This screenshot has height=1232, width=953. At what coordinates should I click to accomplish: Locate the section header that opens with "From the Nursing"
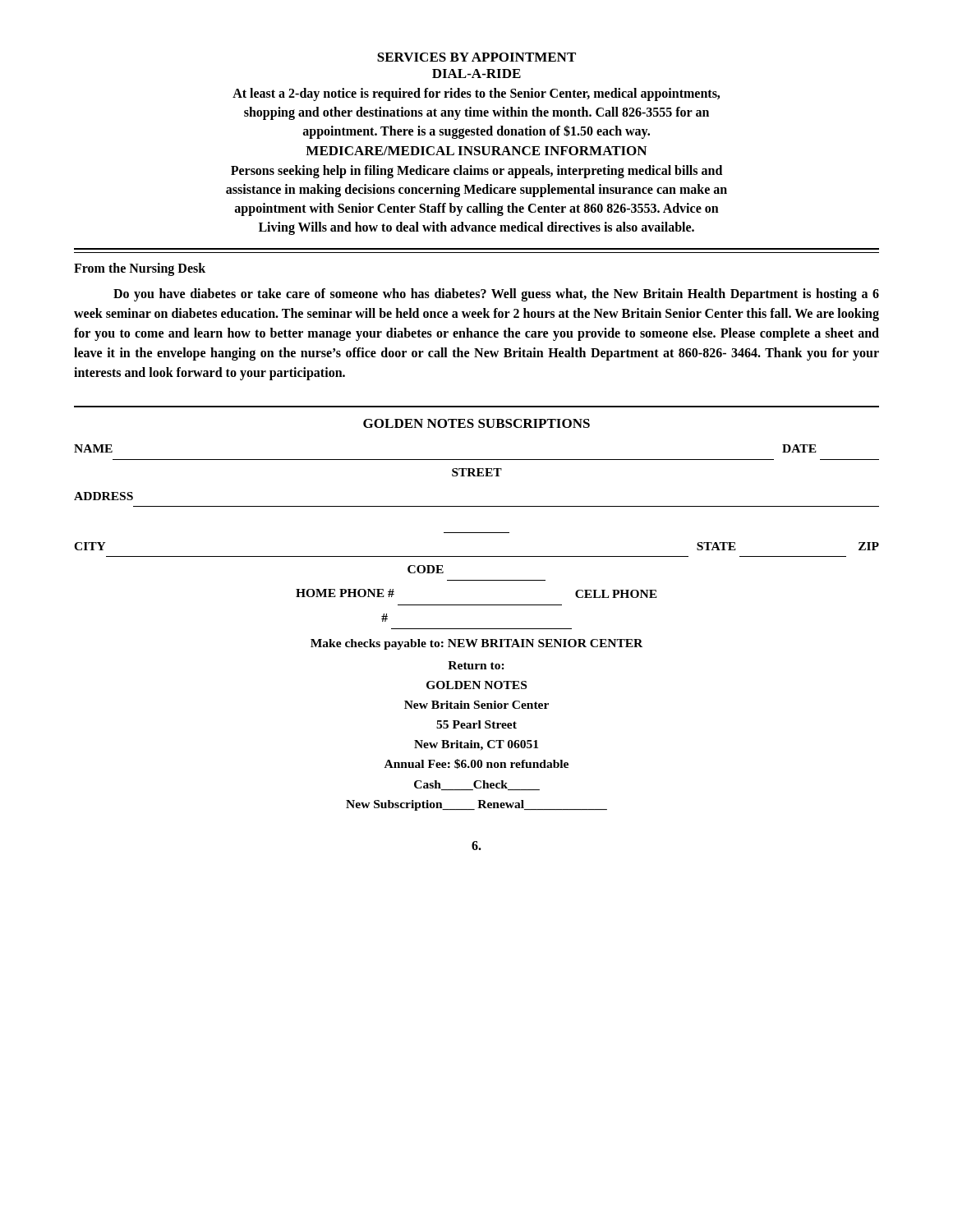click(140, 268)
